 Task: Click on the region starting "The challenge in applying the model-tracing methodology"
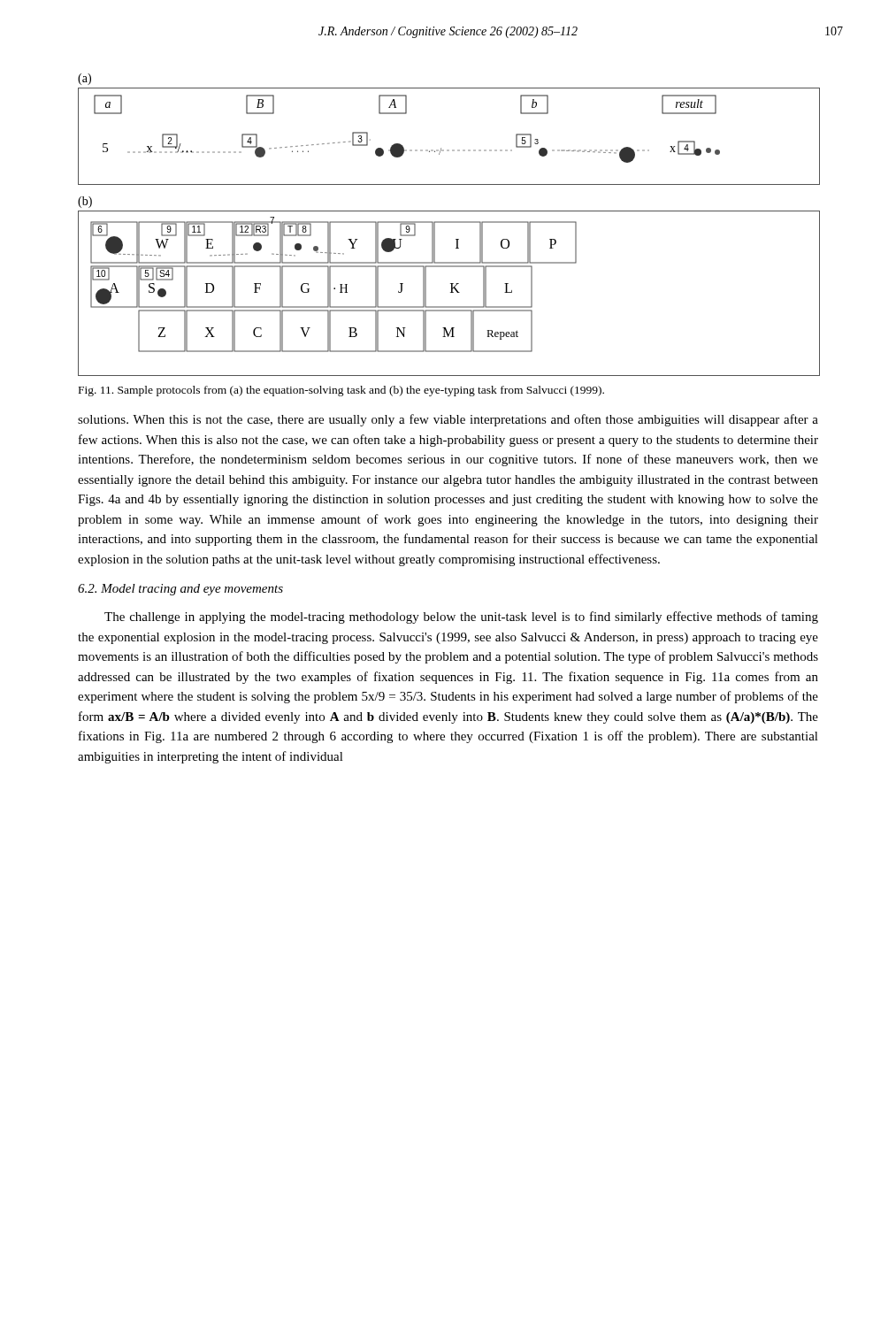pos(448,686)
